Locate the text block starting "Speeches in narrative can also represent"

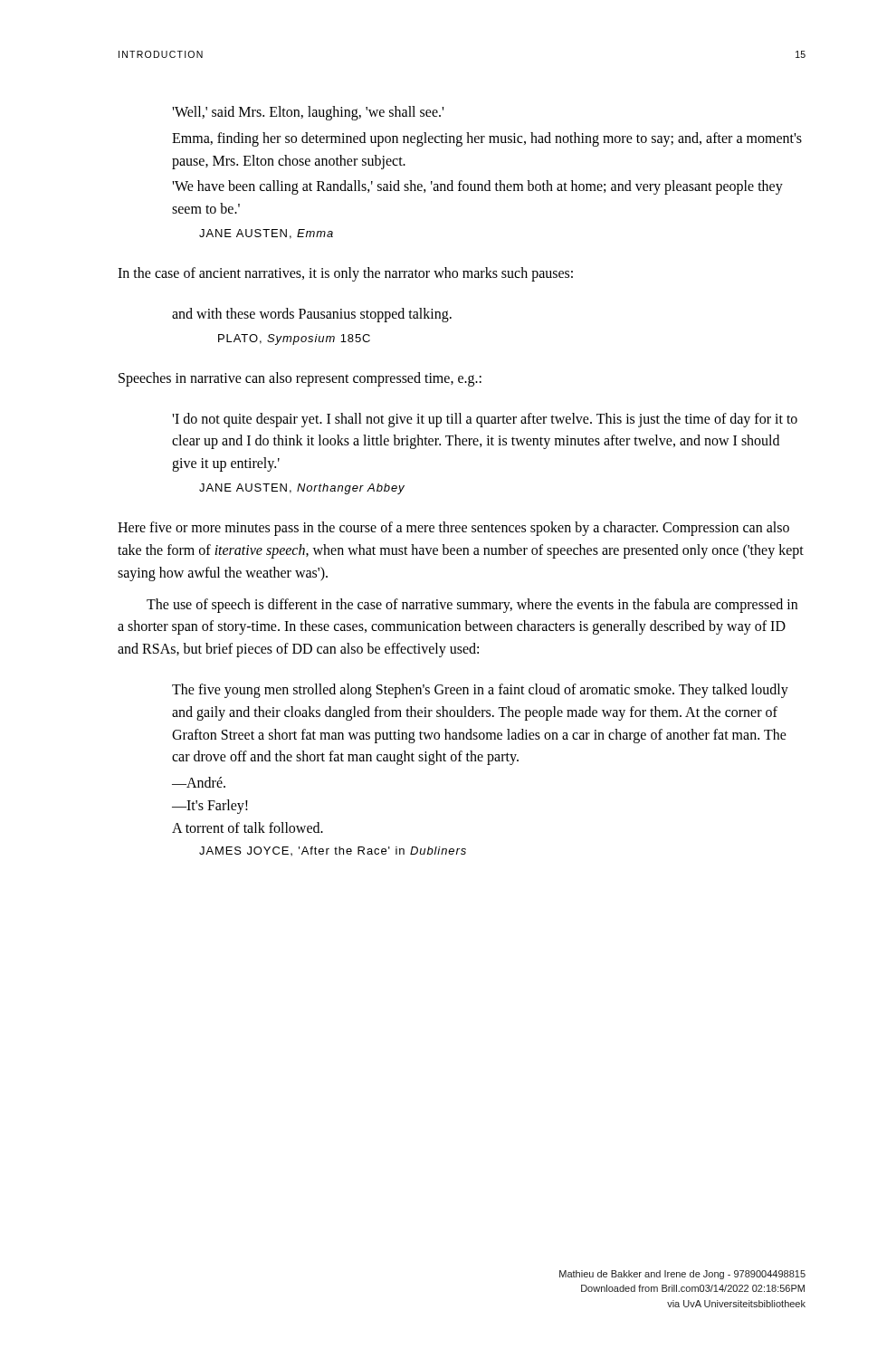(462, 379)
